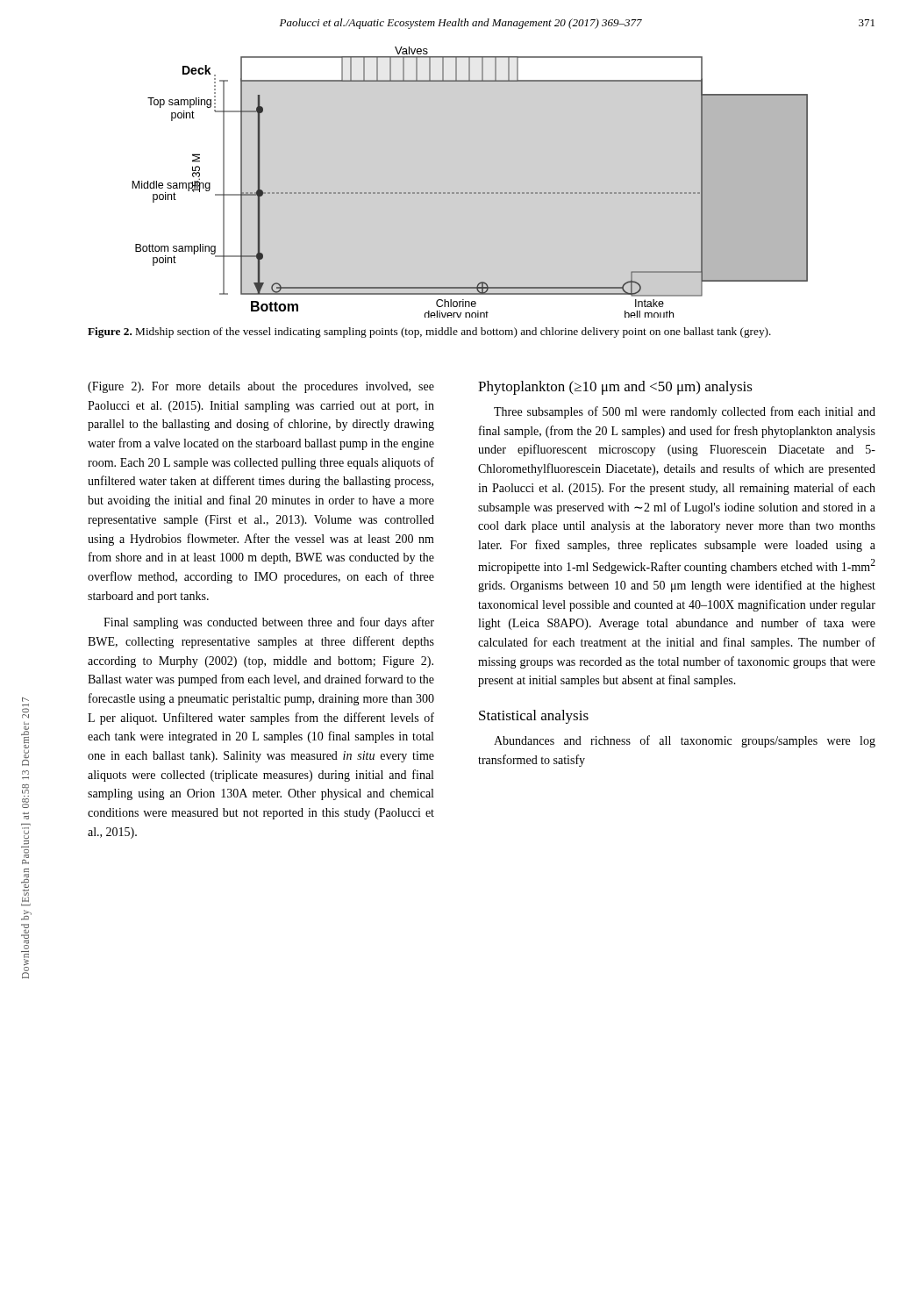This screenshot has width=921, height=1316.
Task: Find a engineering diagram
Action: (x=482, y=181)
